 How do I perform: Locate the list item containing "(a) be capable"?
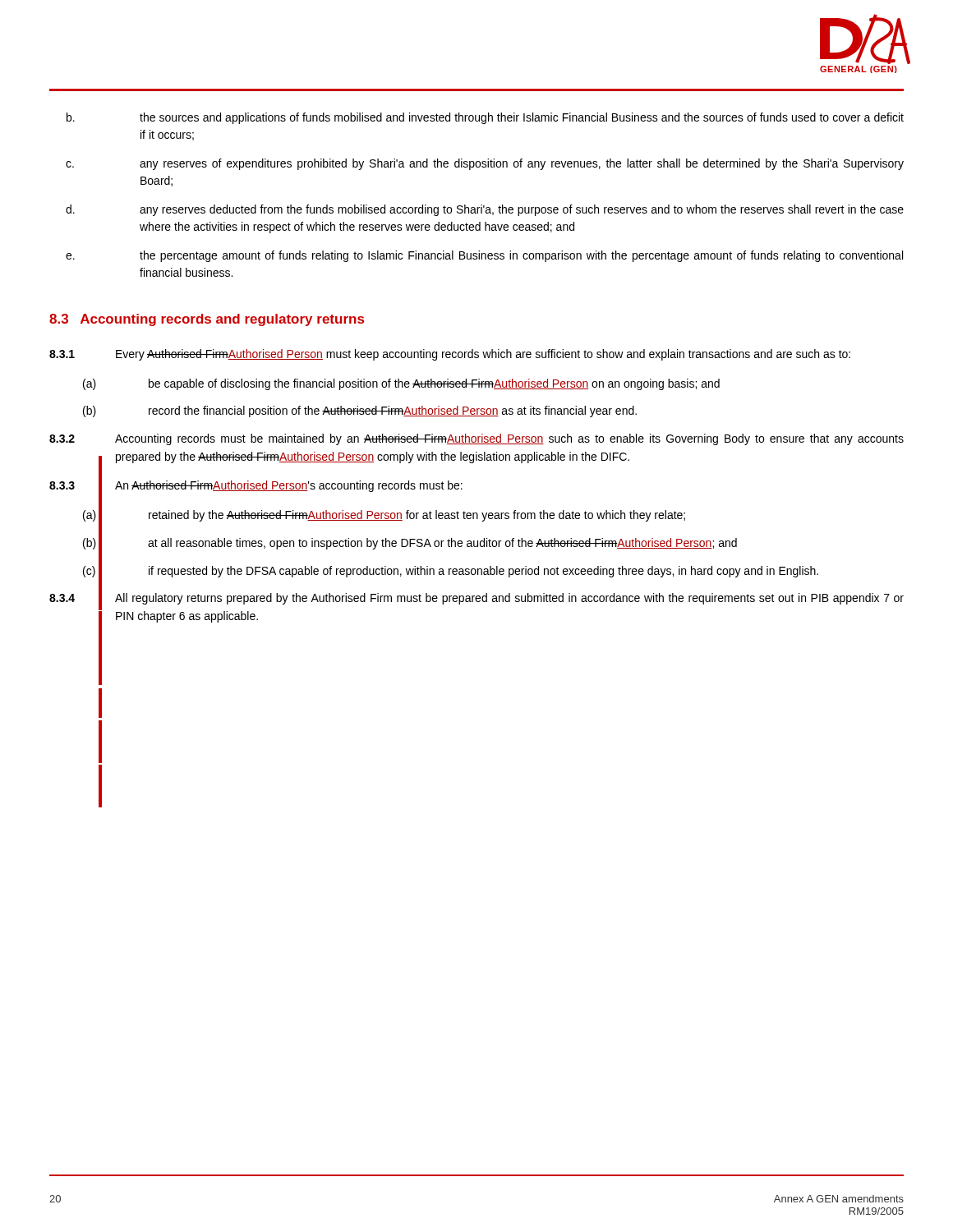(x=476, y=384)
